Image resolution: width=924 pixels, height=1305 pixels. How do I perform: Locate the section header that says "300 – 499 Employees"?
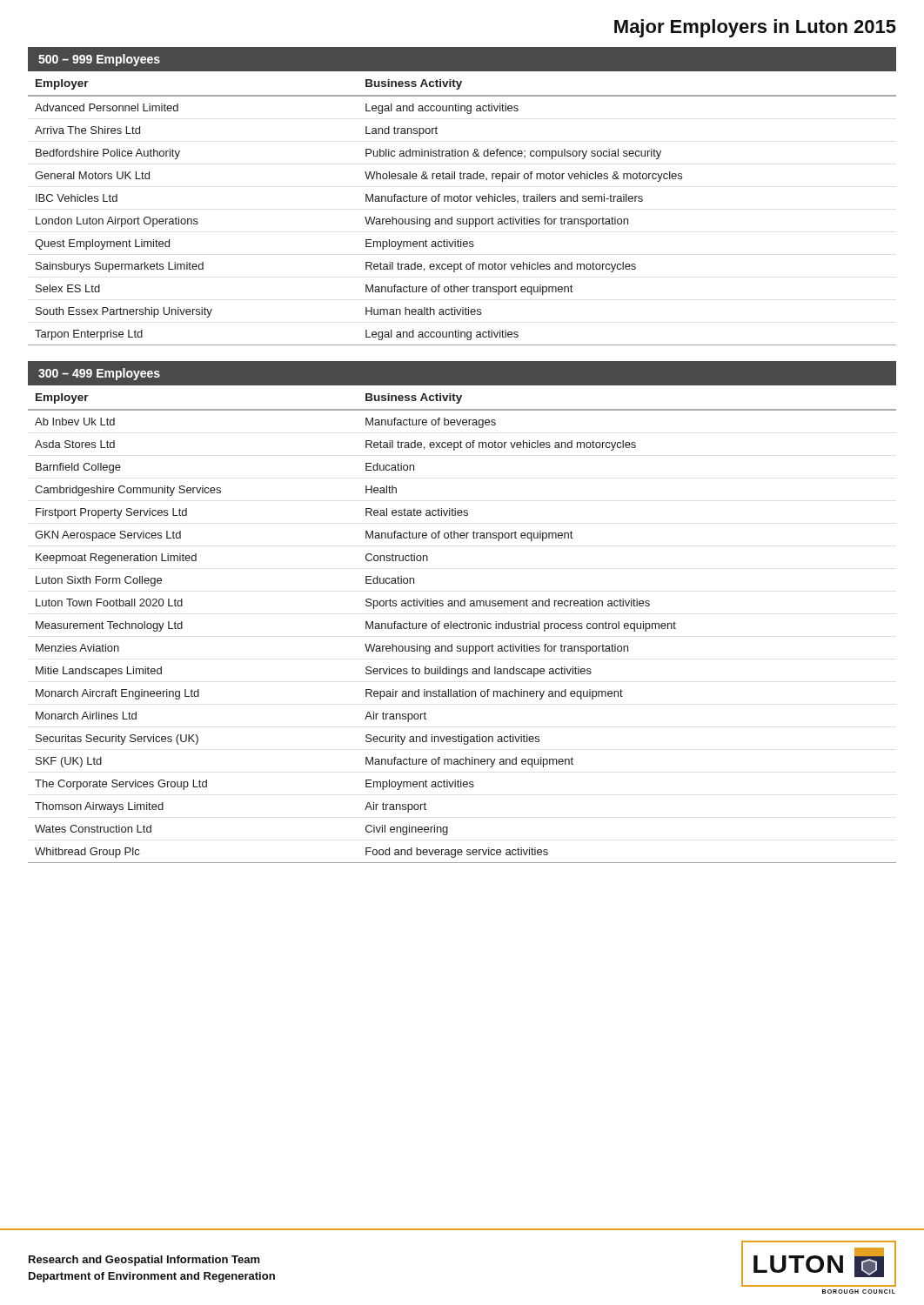tap(99, 373)
